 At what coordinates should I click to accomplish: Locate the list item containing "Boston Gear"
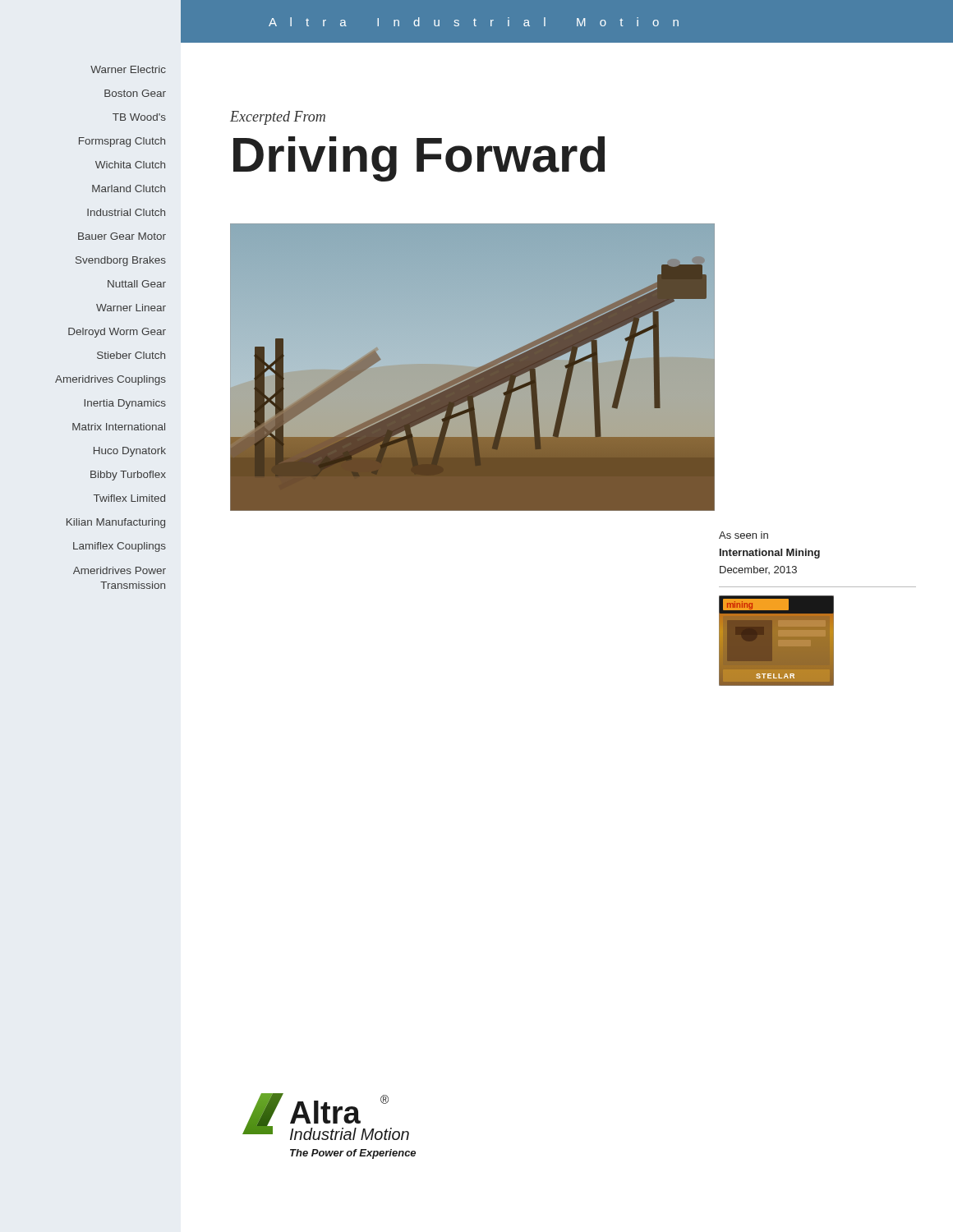[135, 93]
